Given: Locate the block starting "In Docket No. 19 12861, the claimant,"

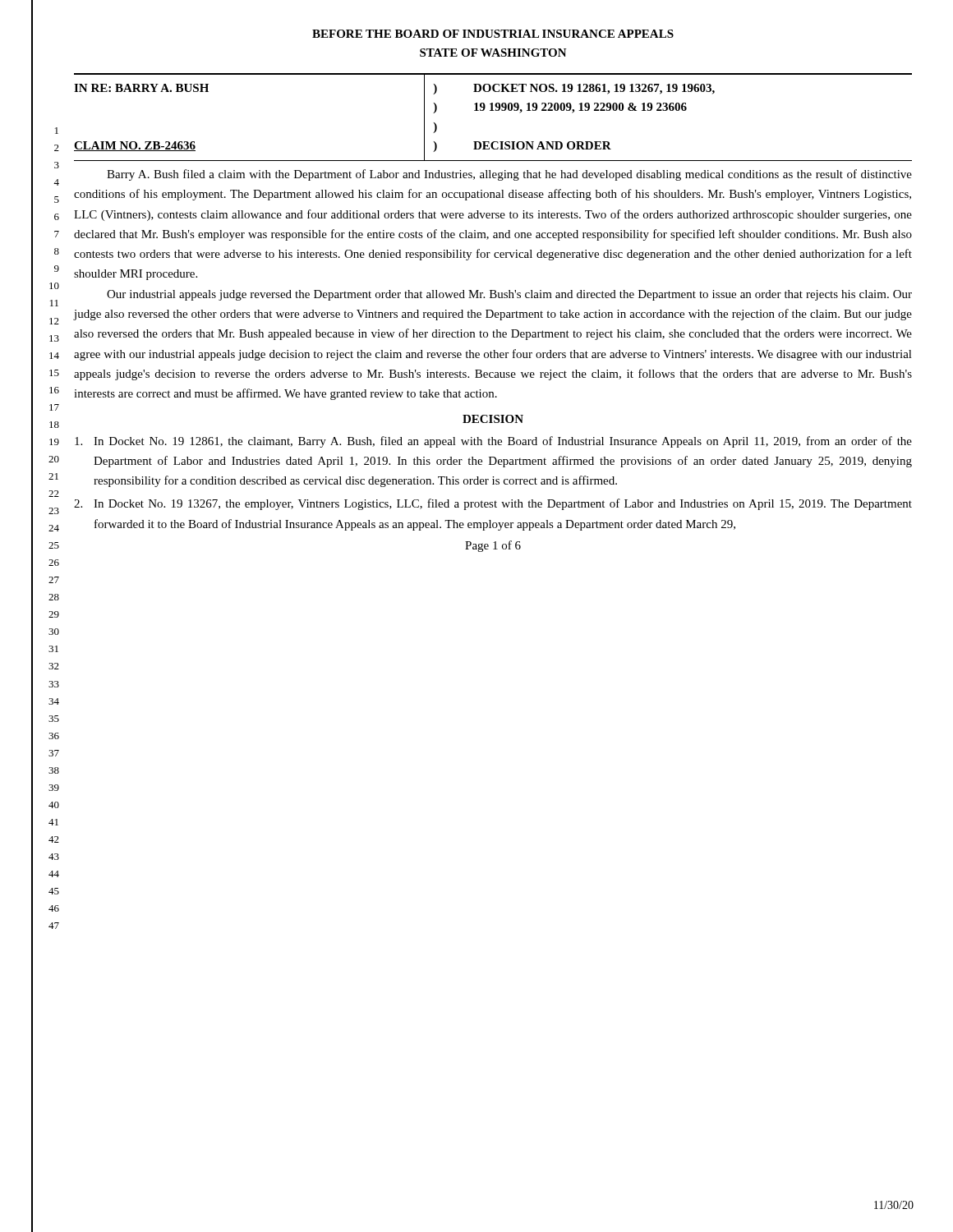Looking at the screenshot, I should (493, 461).
